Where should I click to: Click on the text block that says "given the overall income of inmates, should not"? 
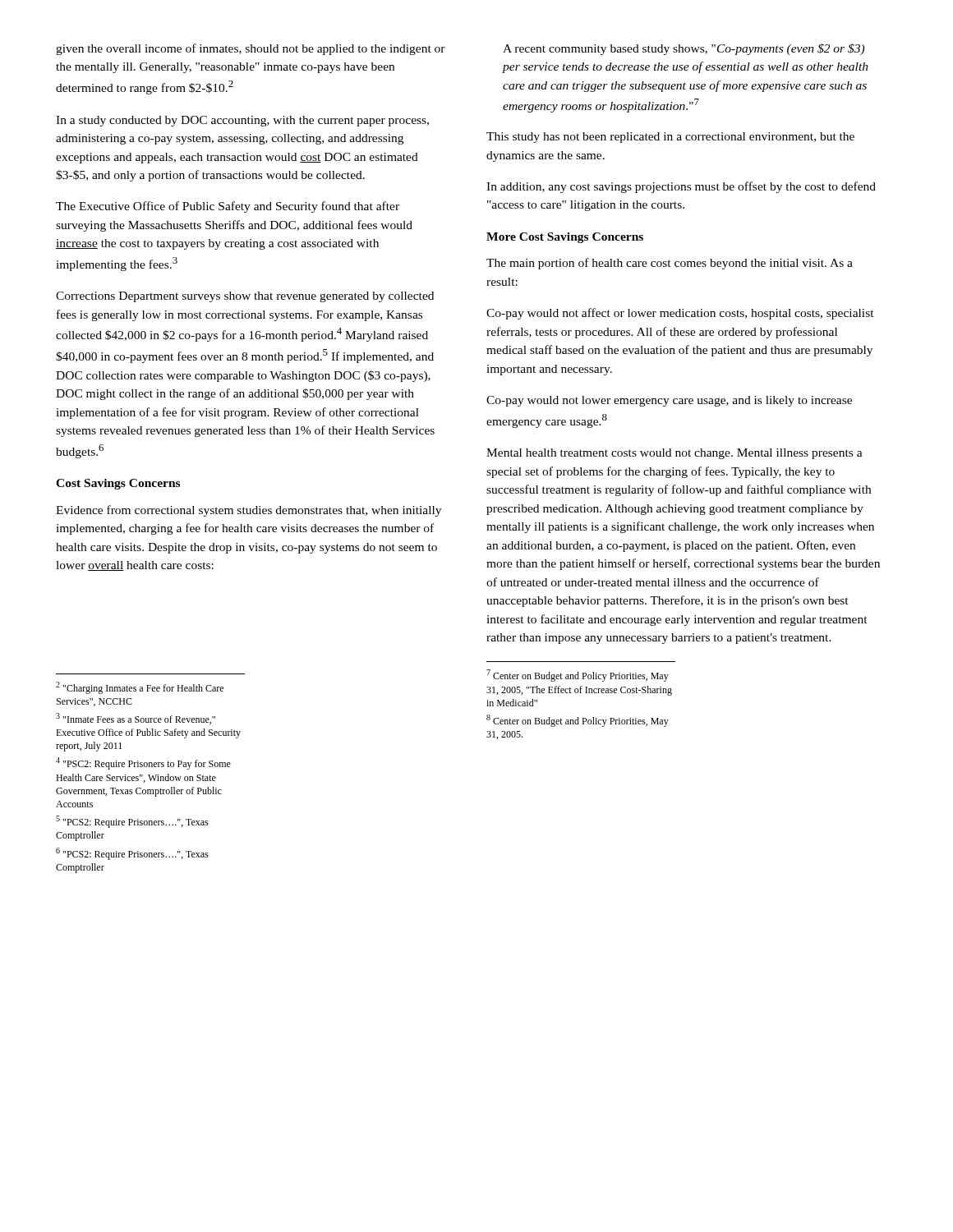tap(250, 68)
